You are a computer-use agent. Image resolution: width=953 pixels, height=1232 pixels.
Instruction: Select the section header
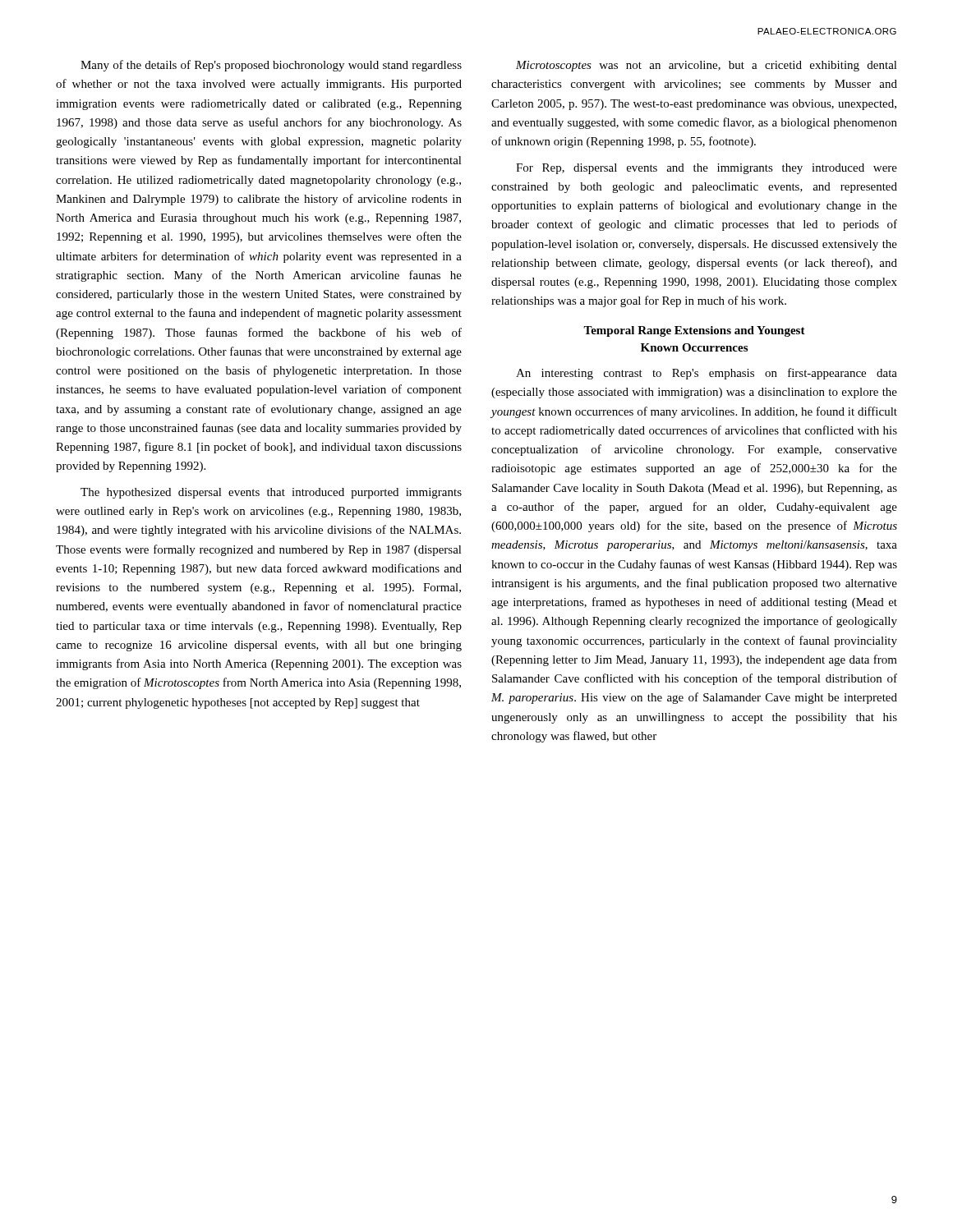694,339
